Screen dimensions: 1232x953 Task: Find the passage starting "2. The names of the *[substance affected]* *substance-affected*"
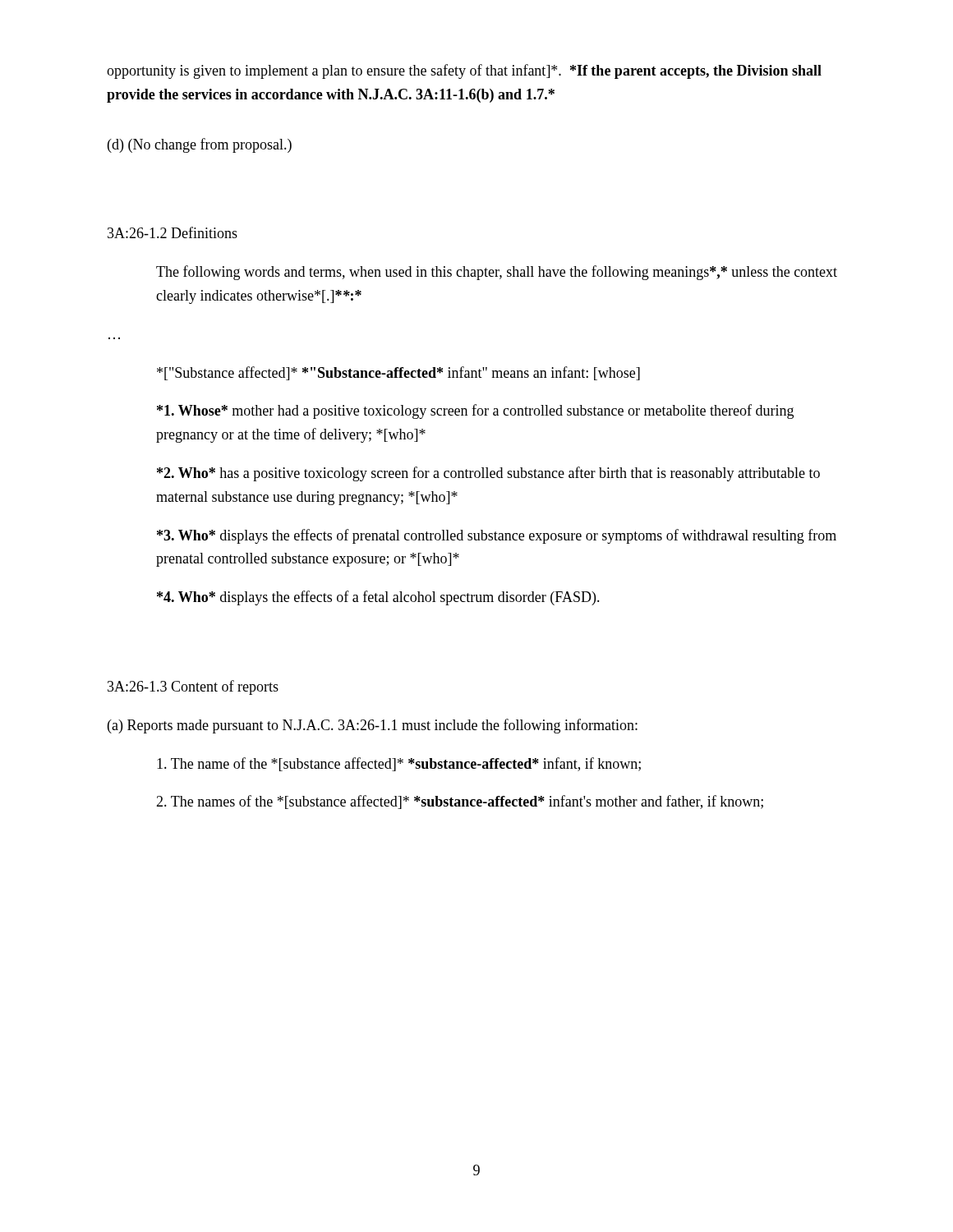pyautogui.click(x=460, y=802)
